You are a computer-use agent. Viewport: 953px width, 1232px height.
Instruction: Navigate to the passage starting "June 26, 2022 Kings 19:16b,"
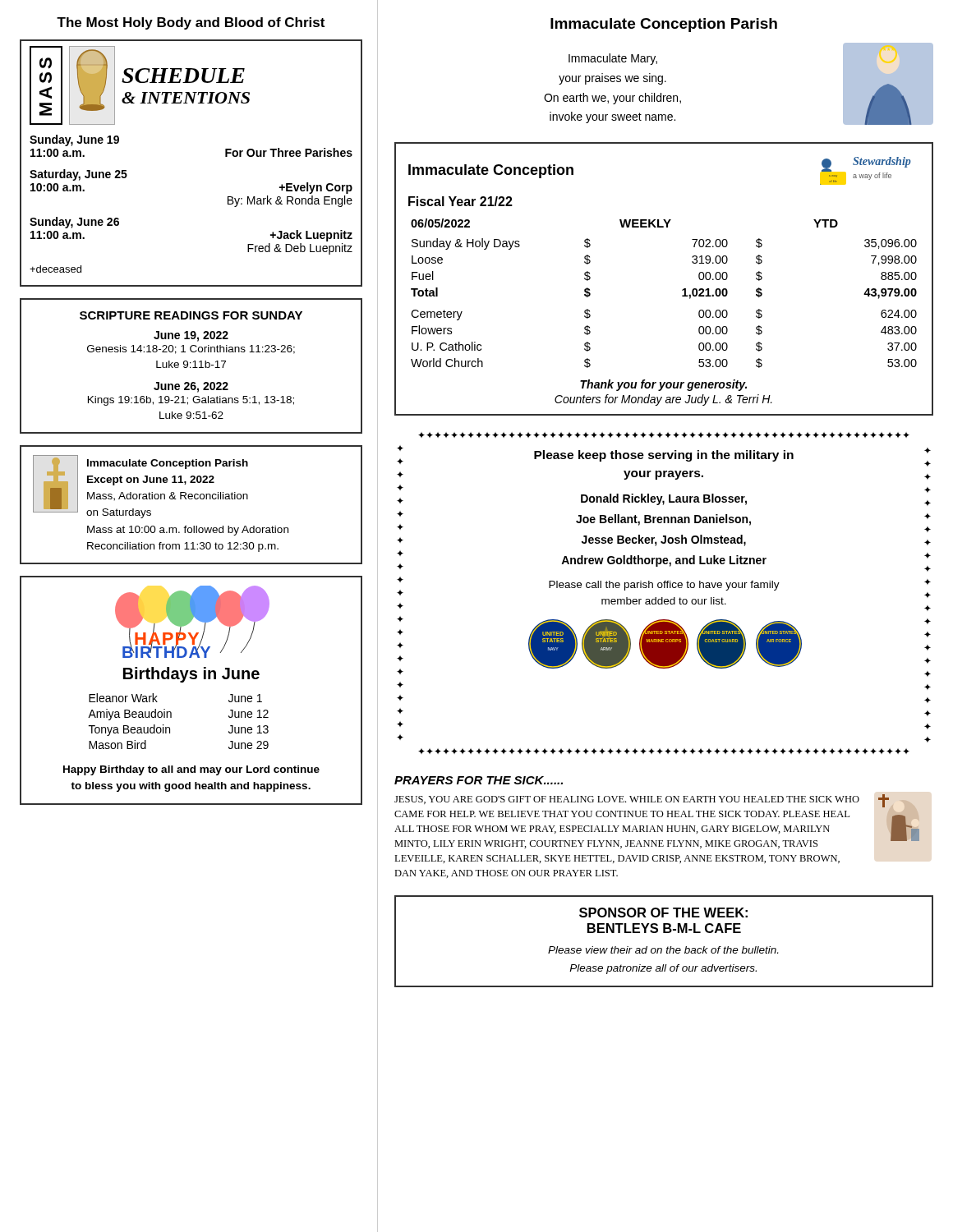(x=191, y=401)
